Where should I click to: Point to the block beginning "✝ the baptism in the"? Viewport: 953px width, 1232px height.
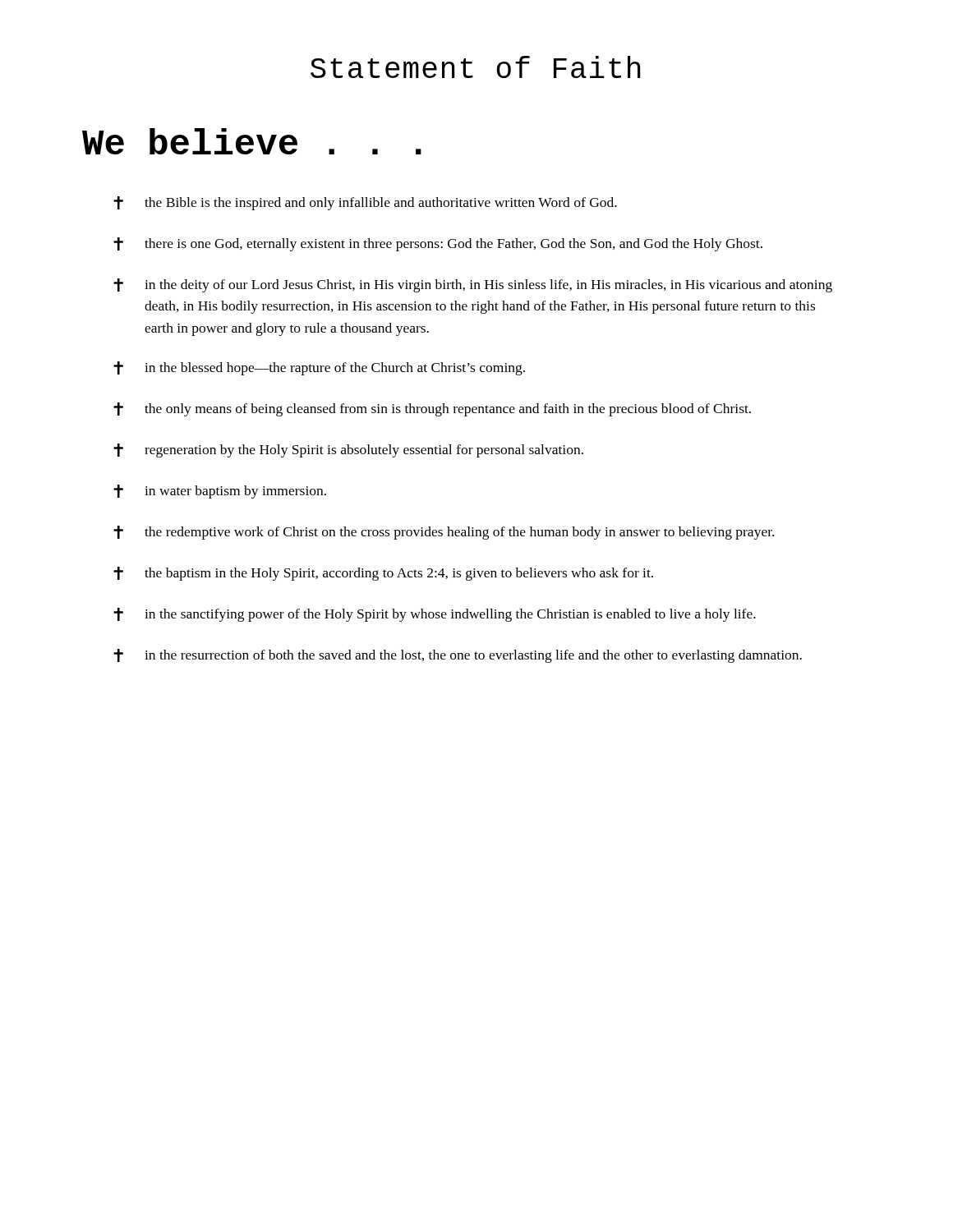pyautogui.click(x=380, y=573)
